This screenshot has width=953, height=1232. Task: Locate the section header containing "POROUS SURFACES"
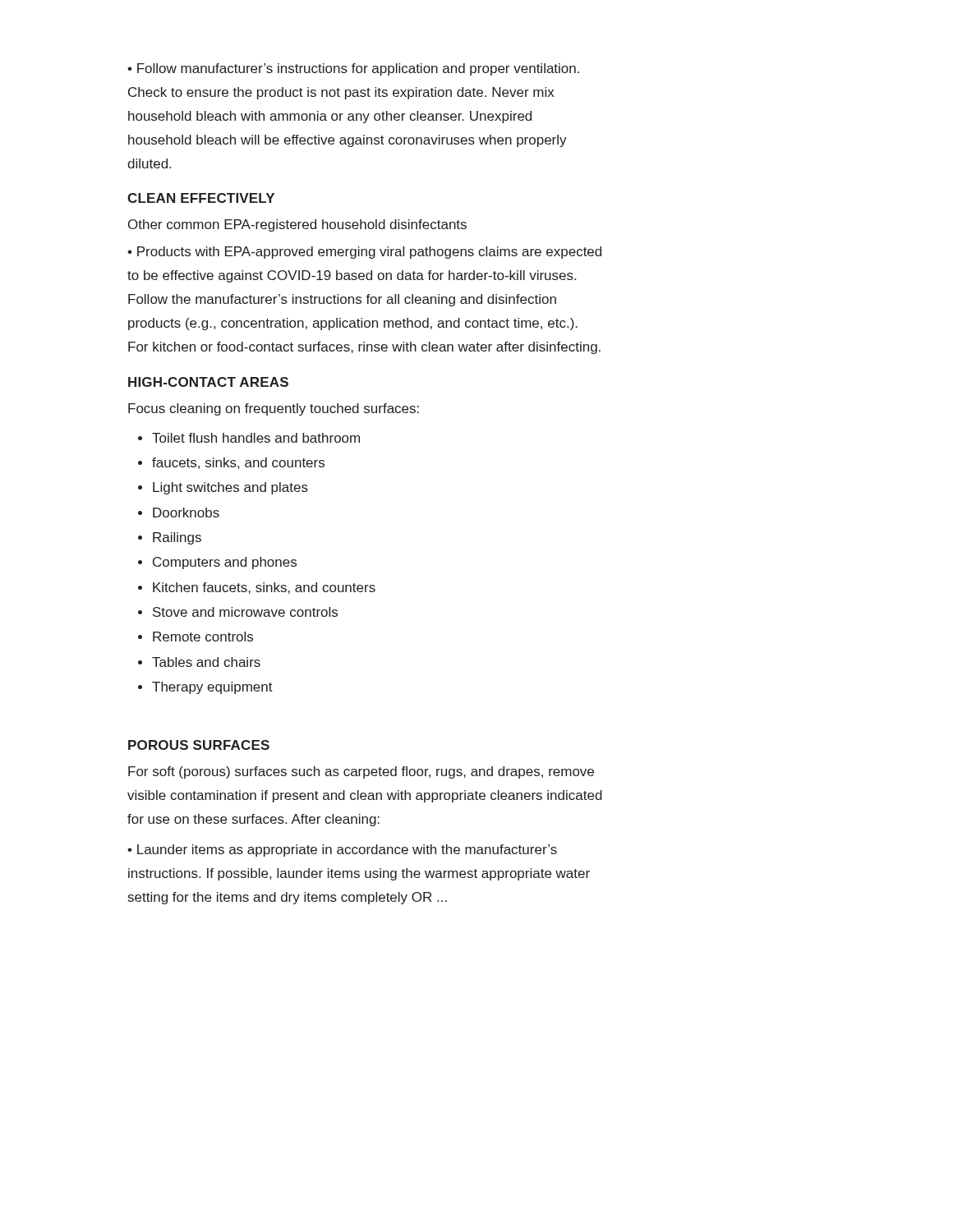pos(199,746)
